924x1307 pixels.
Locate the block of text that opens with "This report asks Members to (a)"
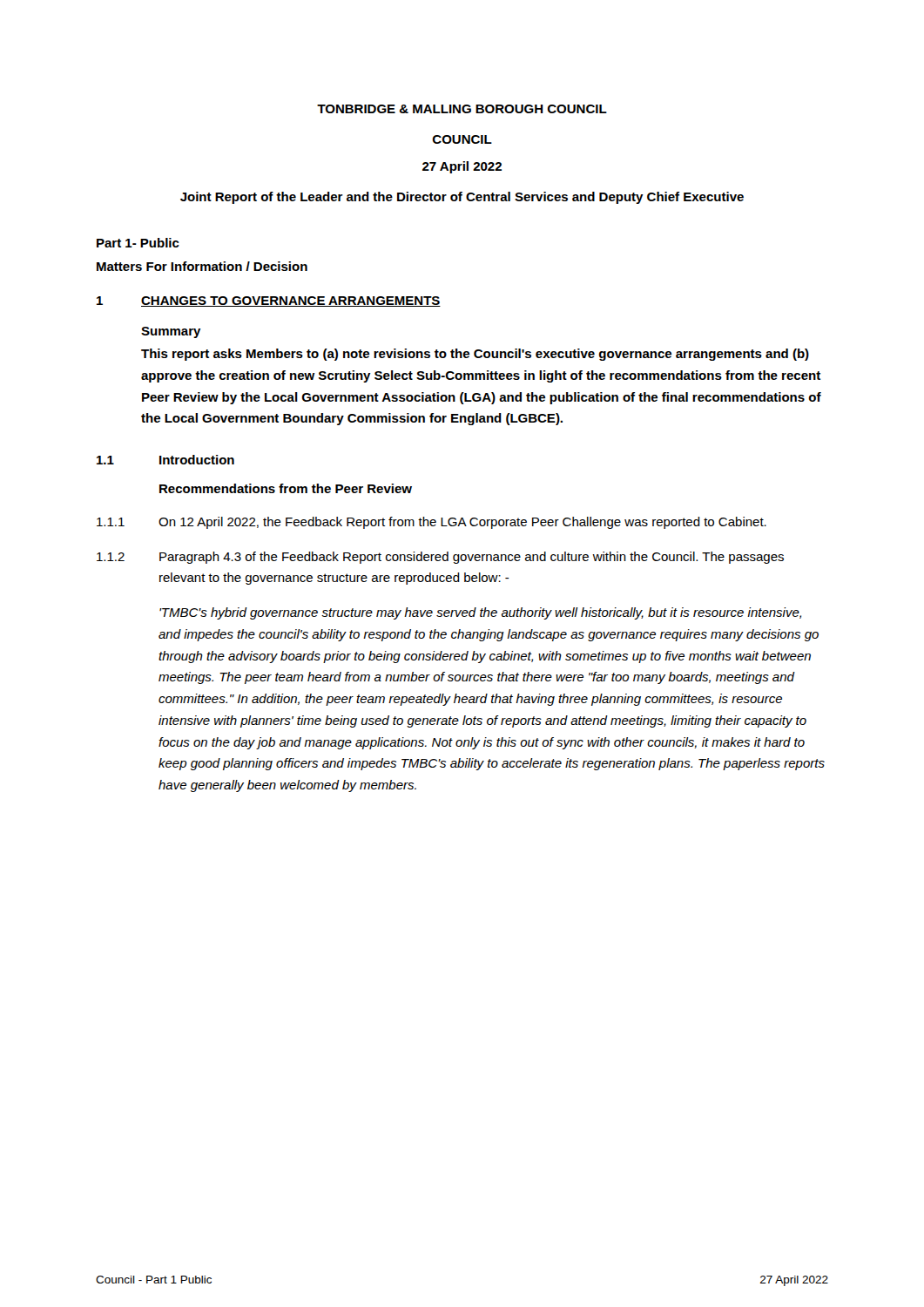(x=481, y=386)
